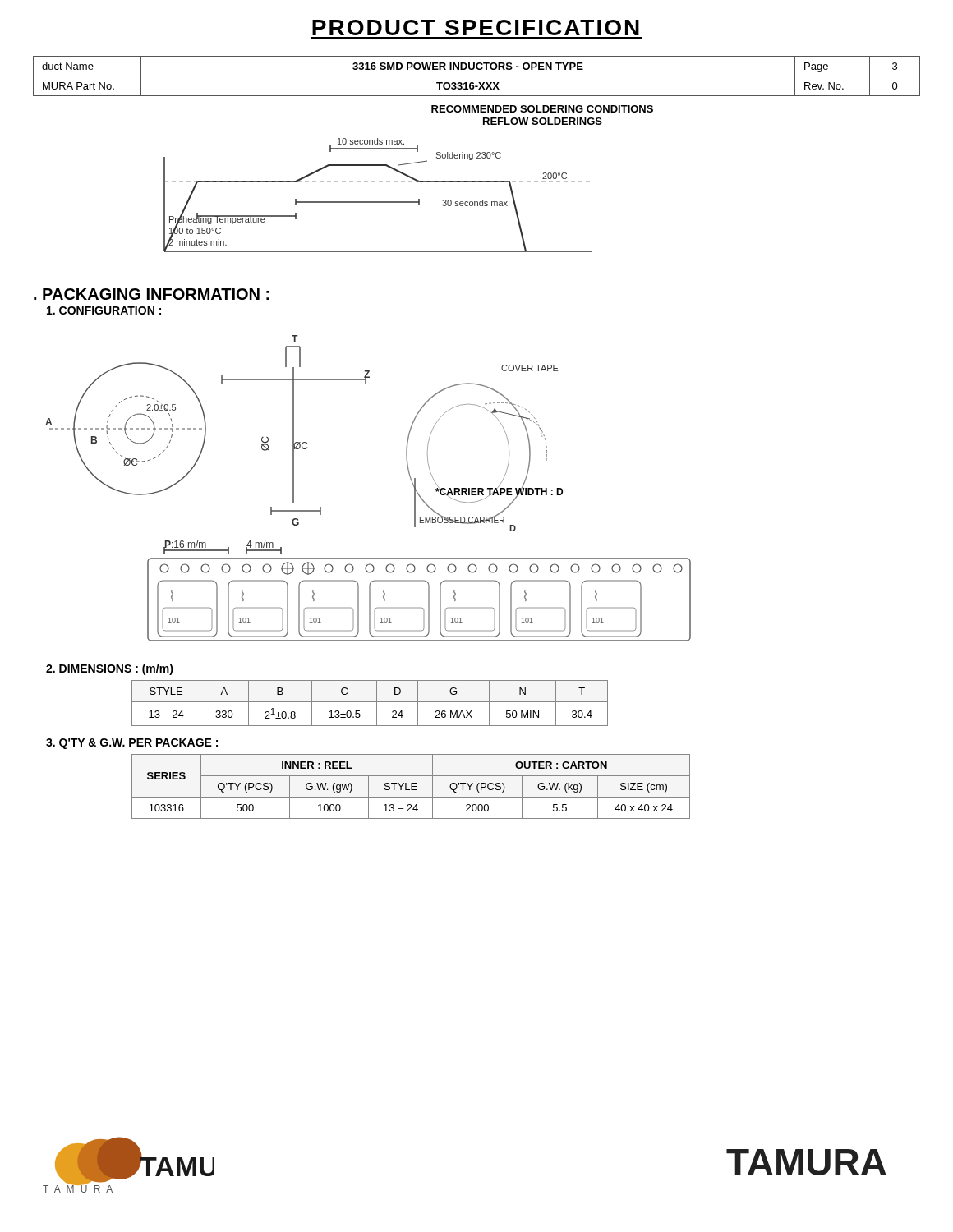Locate the table with the text "MURA Part No."
Image resolution: width=953 pixels, height=1232 pixels.
tap(476, 76)
